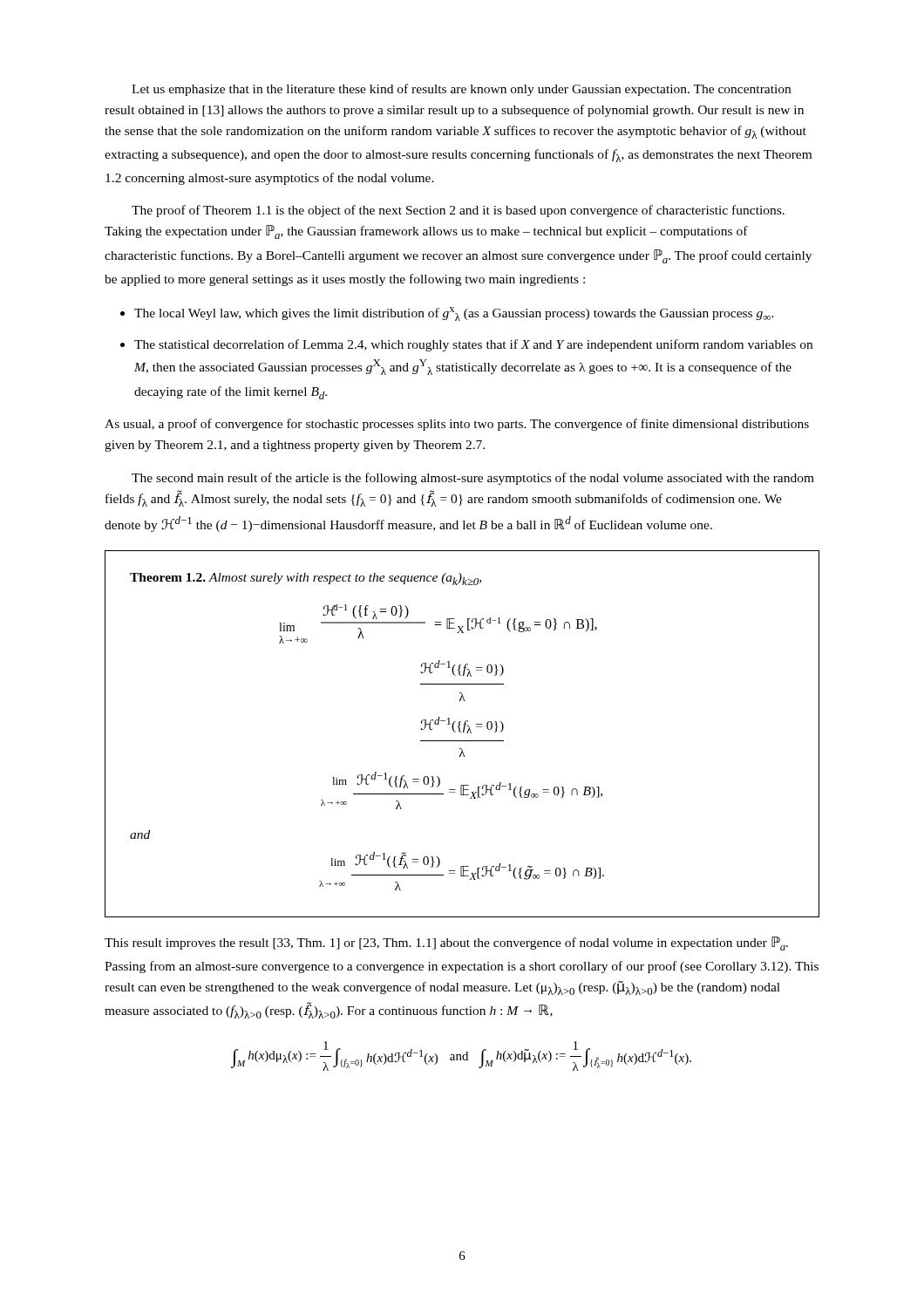Point to the block starting "As usual, a proof of convergence for stochastic"
Screen dimensions: 1308x924
[x=462, y=435]
